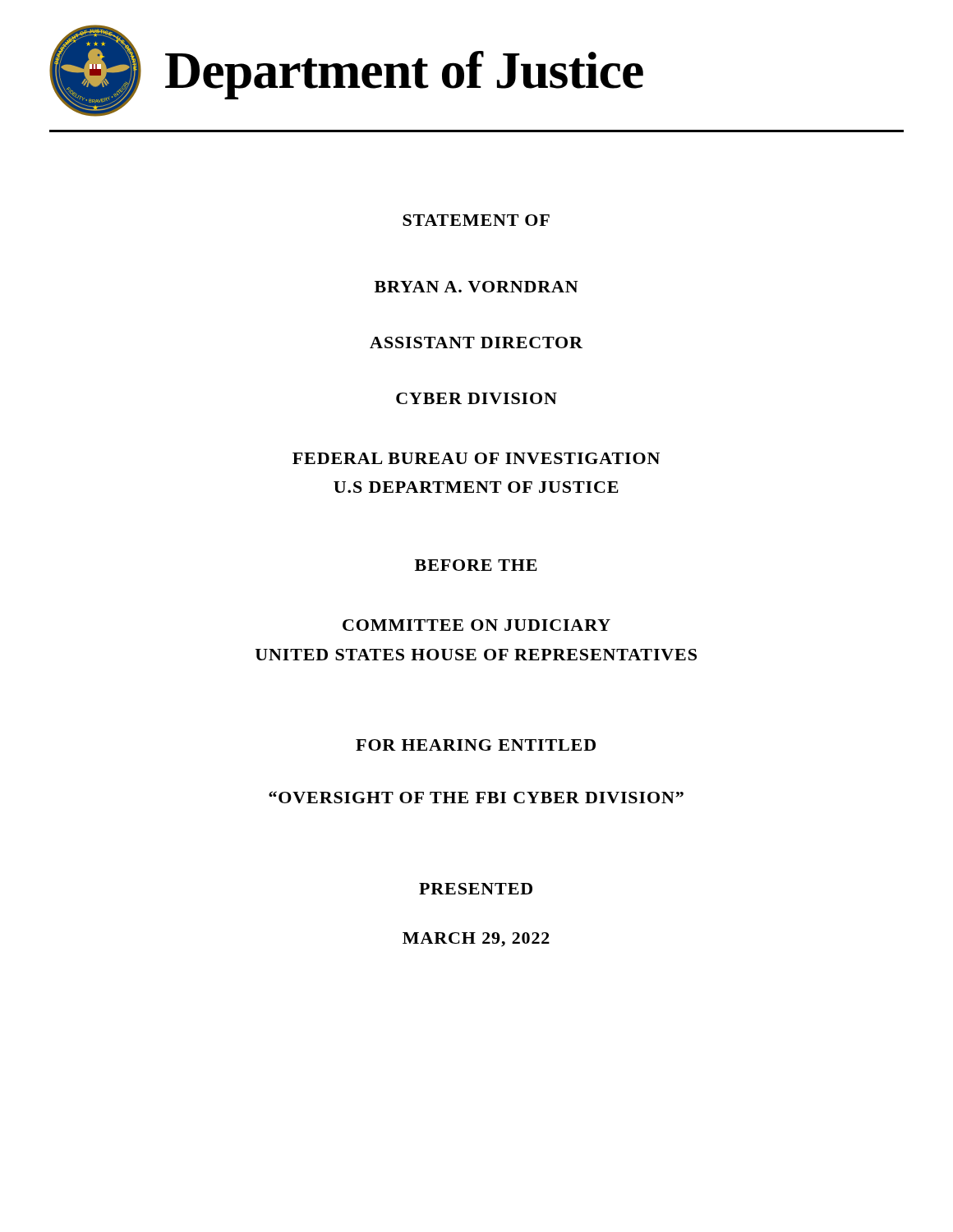Click on the title containing "ASSISTANT DIRECTOR"
The height and width of the screenshot is (1232, 953).
(x=476, y=342)
